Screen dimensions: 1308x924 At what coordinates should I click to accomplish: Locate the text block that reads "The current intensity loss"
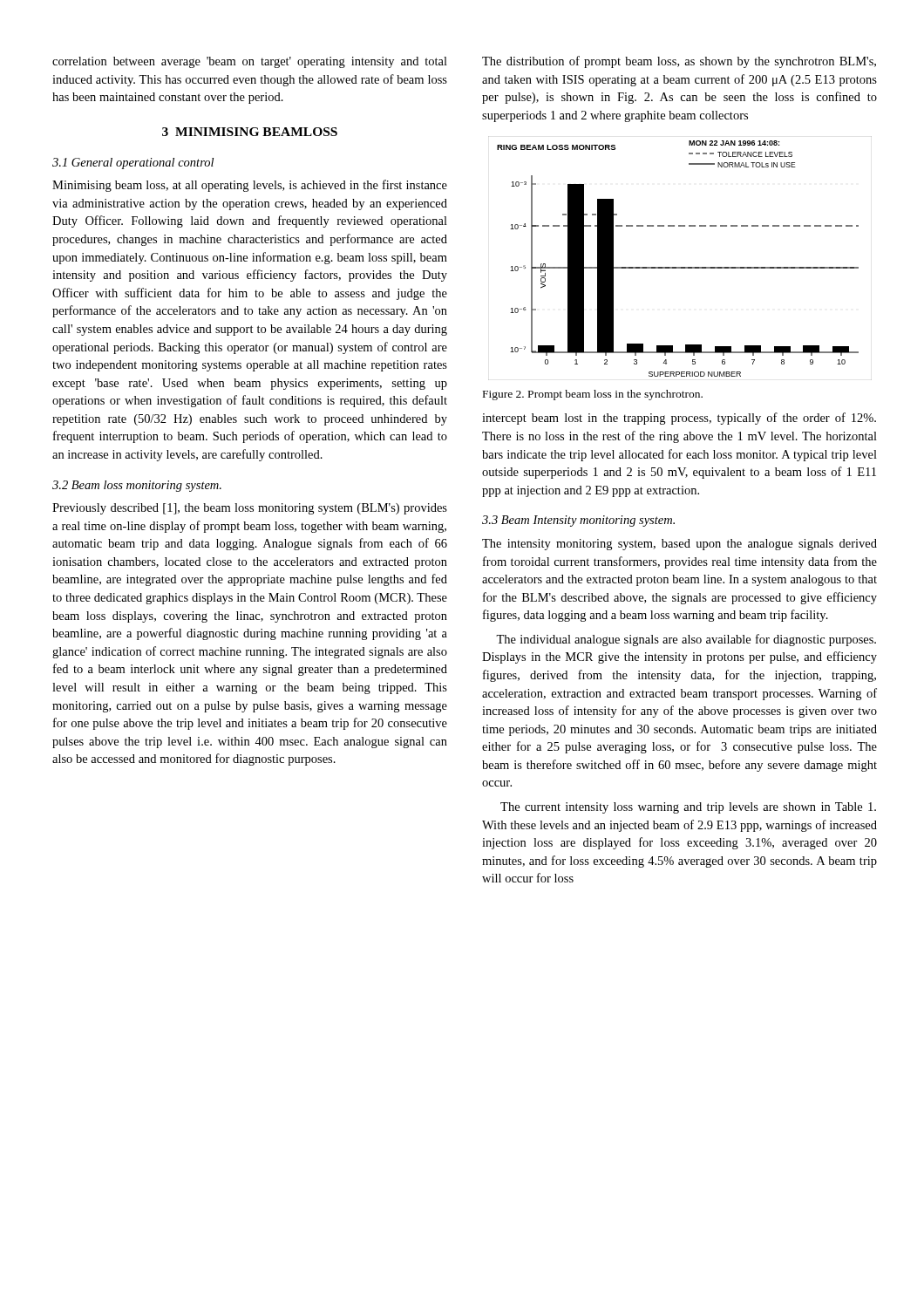(x=680, y=843)
